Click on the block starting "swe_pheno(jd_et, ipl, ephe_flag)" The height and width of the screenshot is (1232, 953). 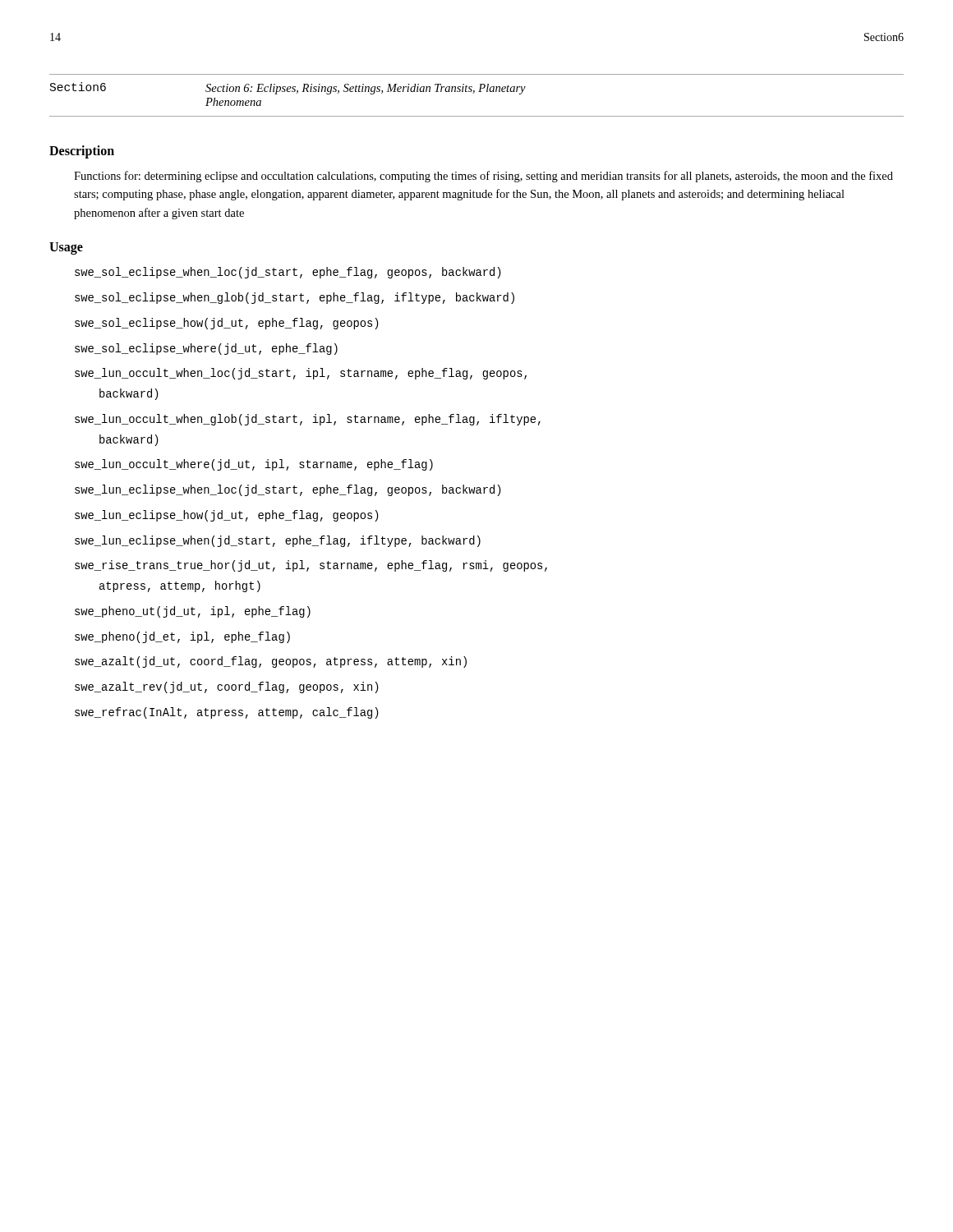[182, 637]
